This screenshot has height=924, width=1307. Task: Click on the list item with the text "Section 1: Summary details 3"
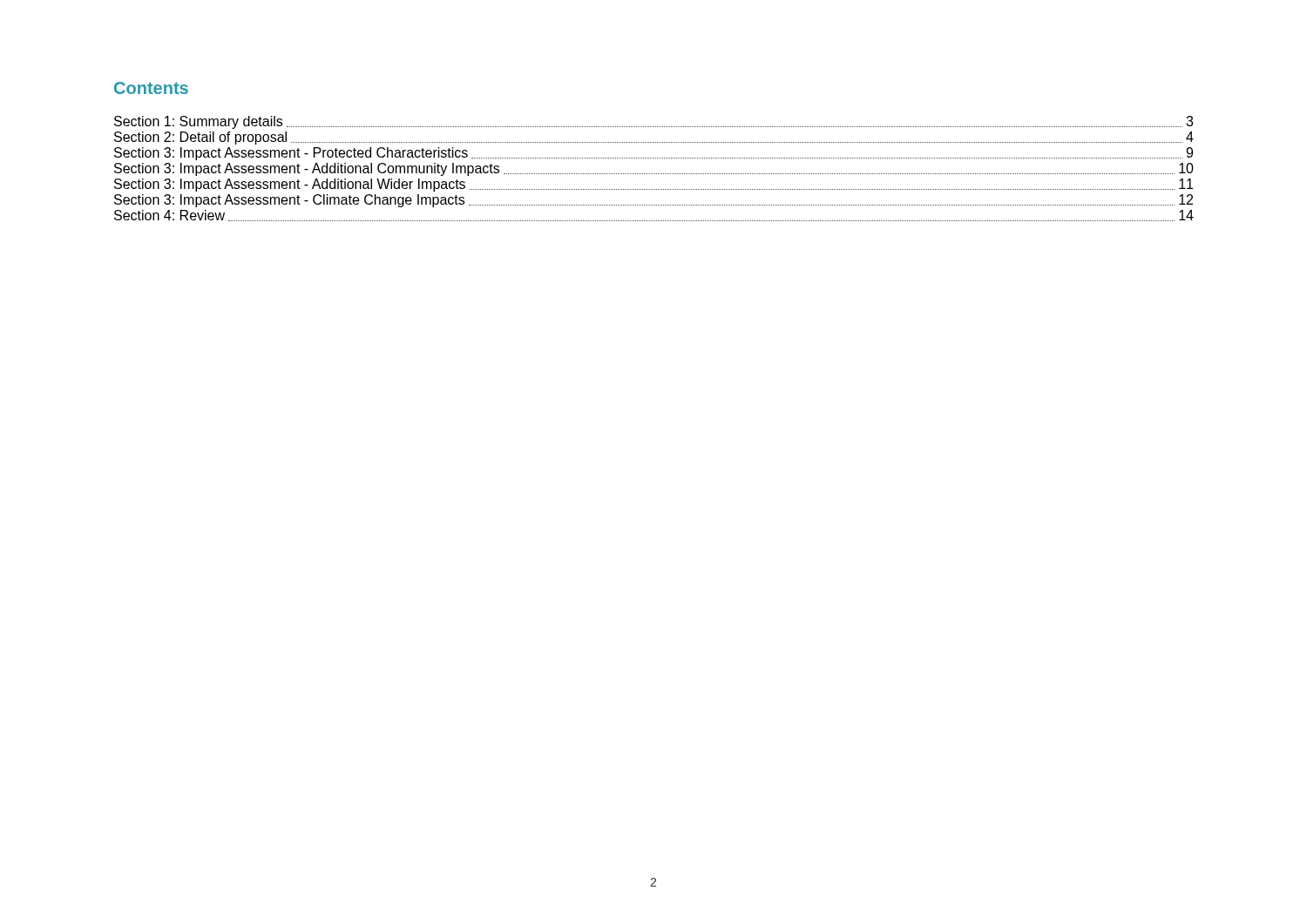click(654, 122)
